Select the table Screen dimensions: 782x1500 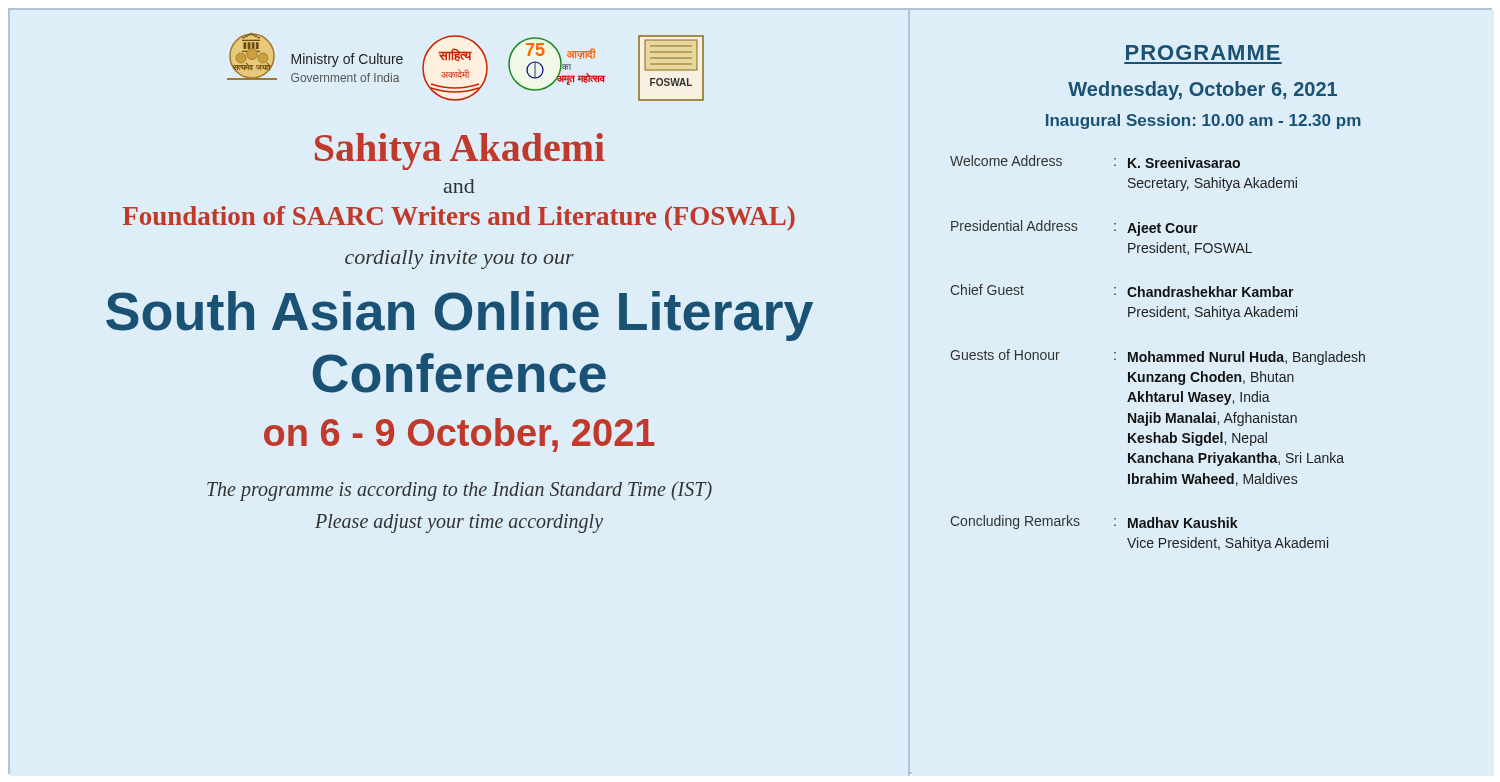tap(1203, 353)
